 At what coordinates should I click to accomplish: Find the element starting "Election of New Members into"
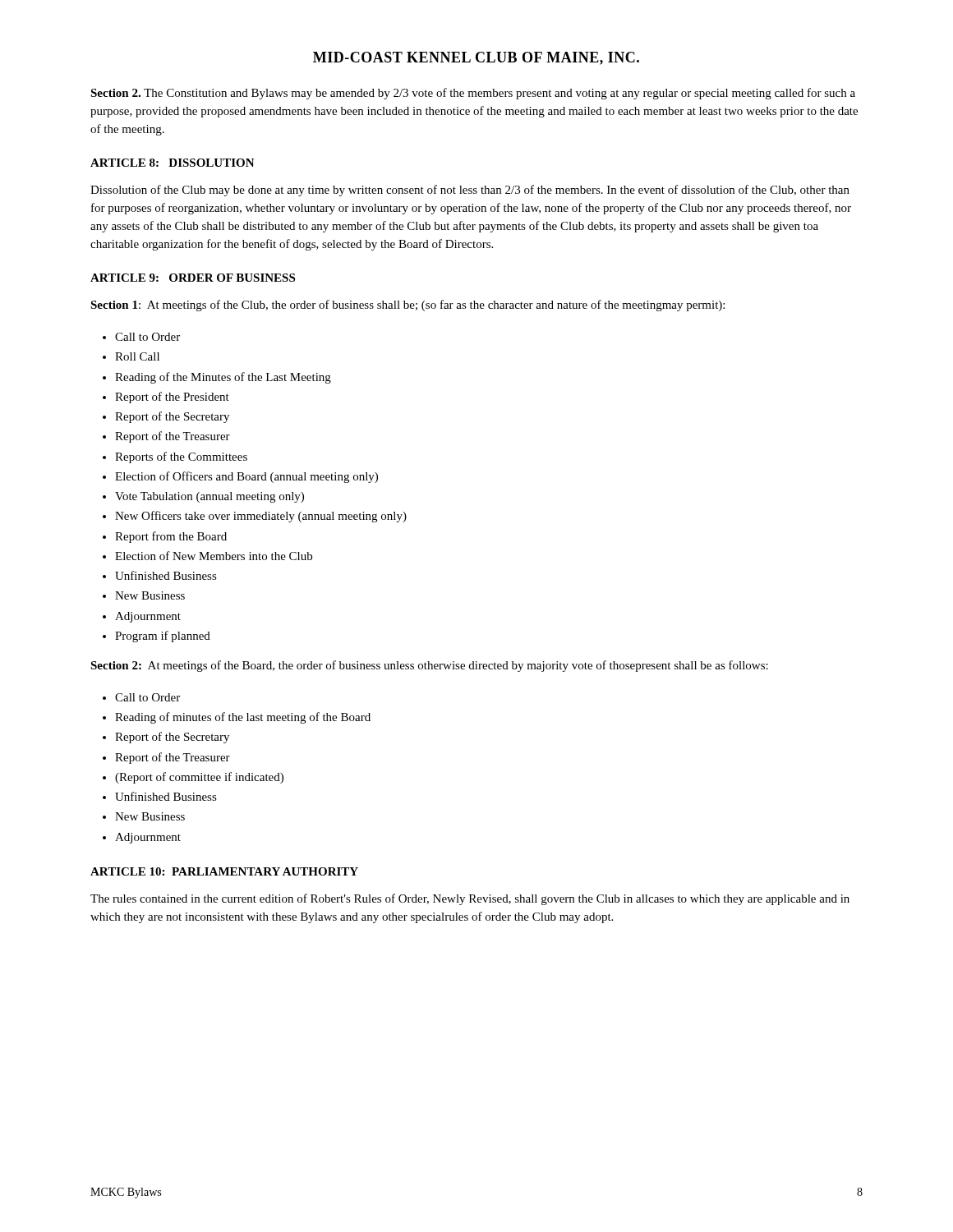214,556
